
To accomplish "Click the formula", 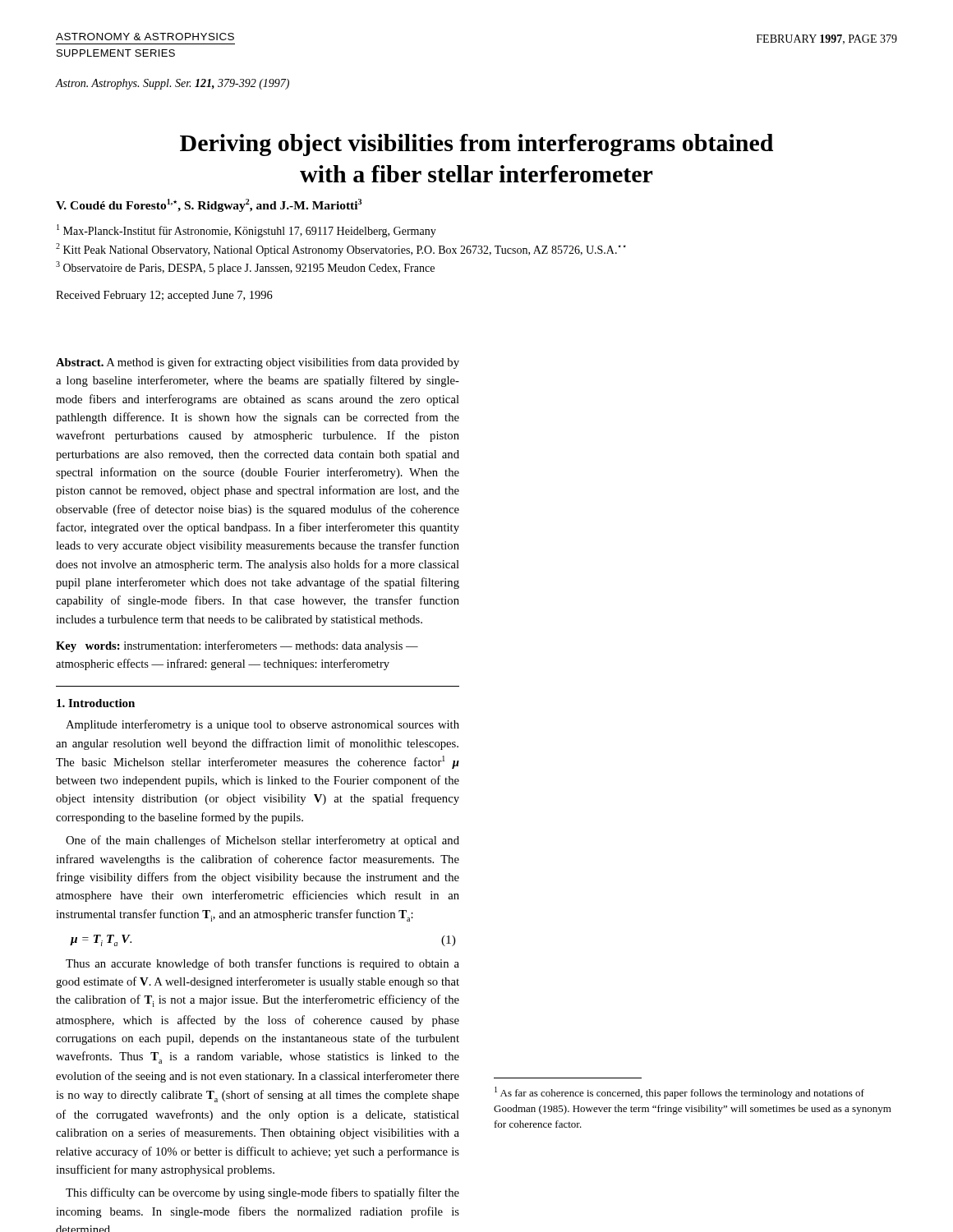I will tap(265, 939).
